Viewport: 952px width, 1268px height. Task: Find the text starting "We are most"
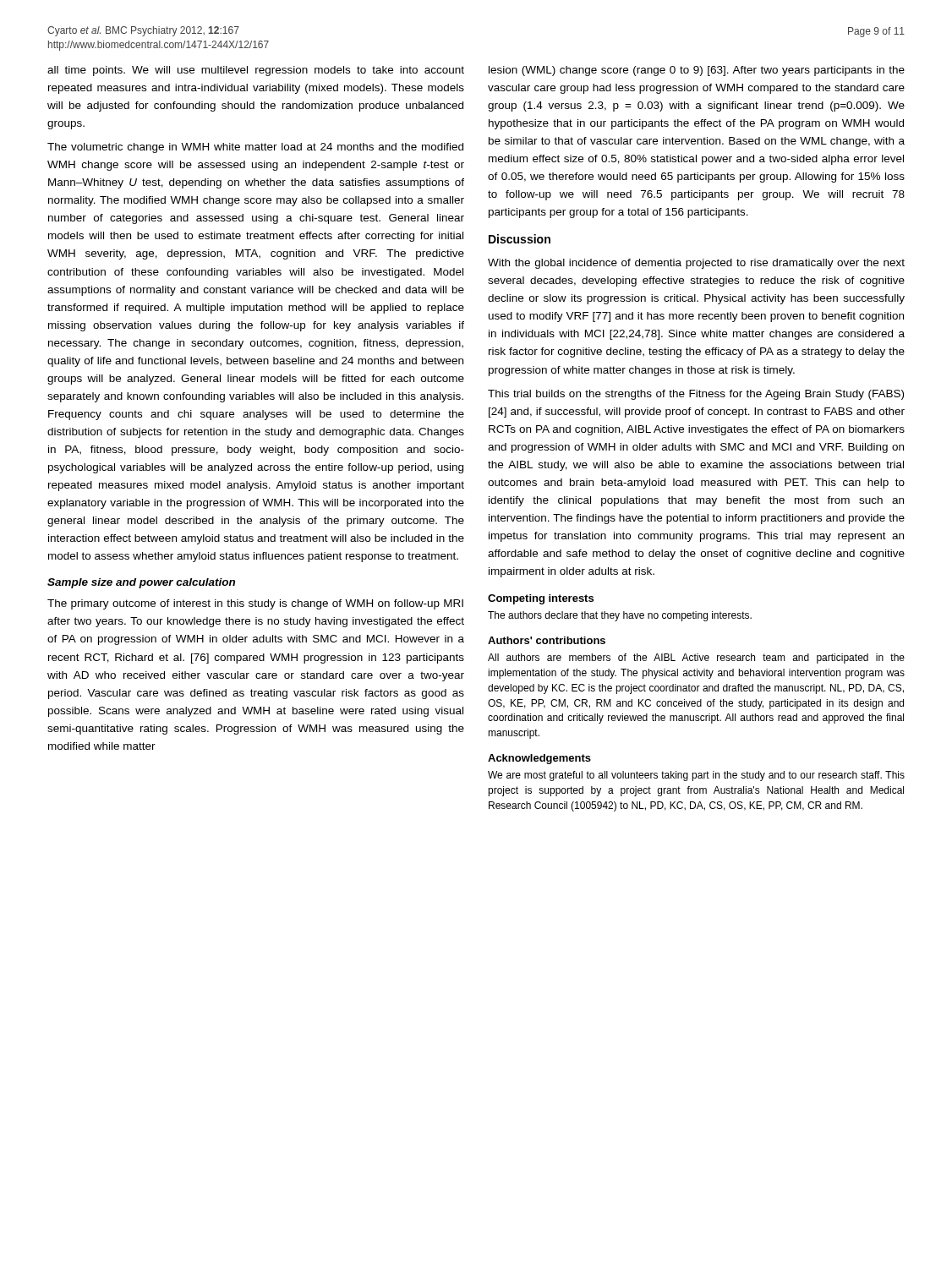click(x=696, y=791)
